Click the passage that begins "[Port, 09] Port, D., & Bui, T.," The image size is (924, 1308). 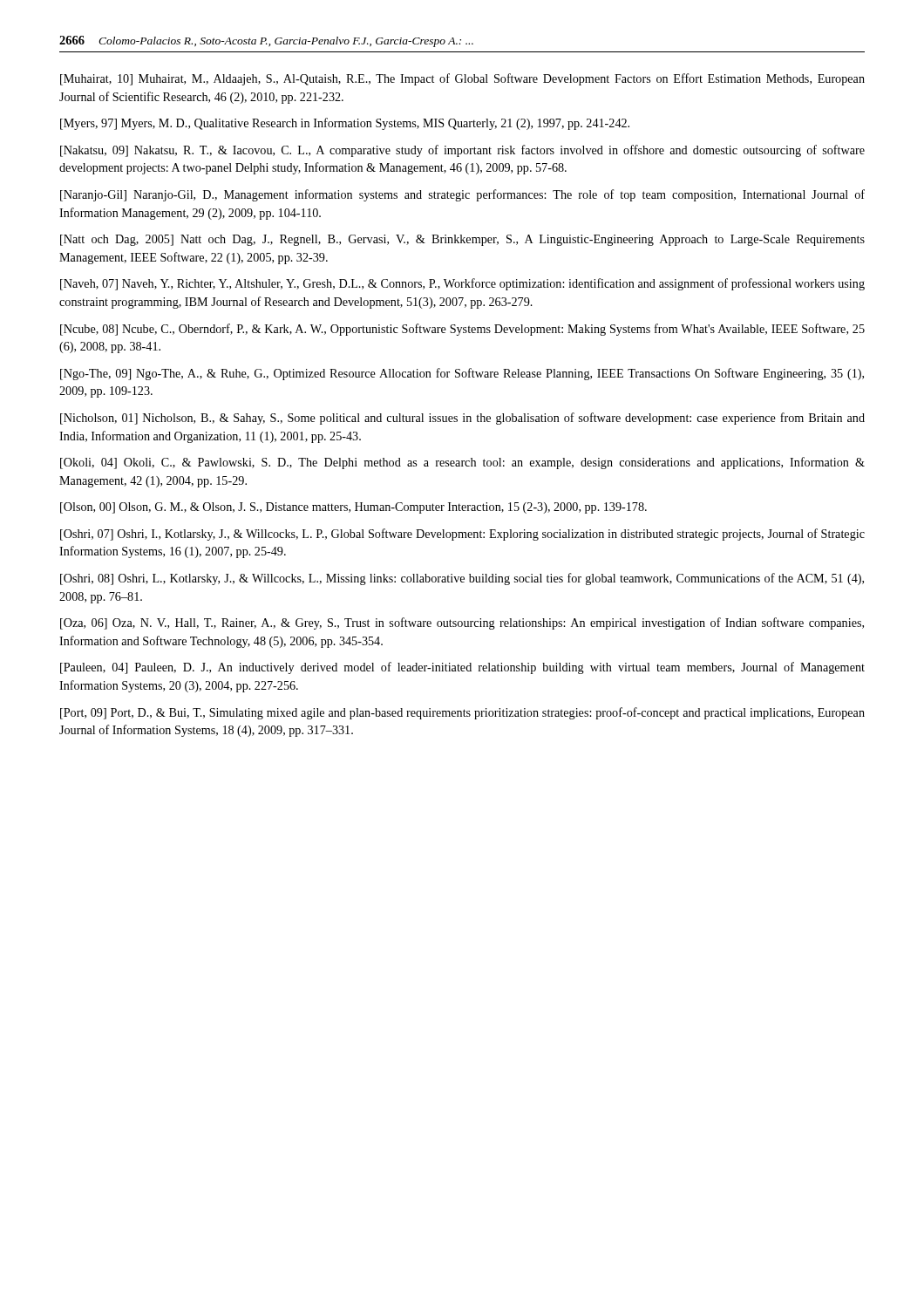[462, 721]
